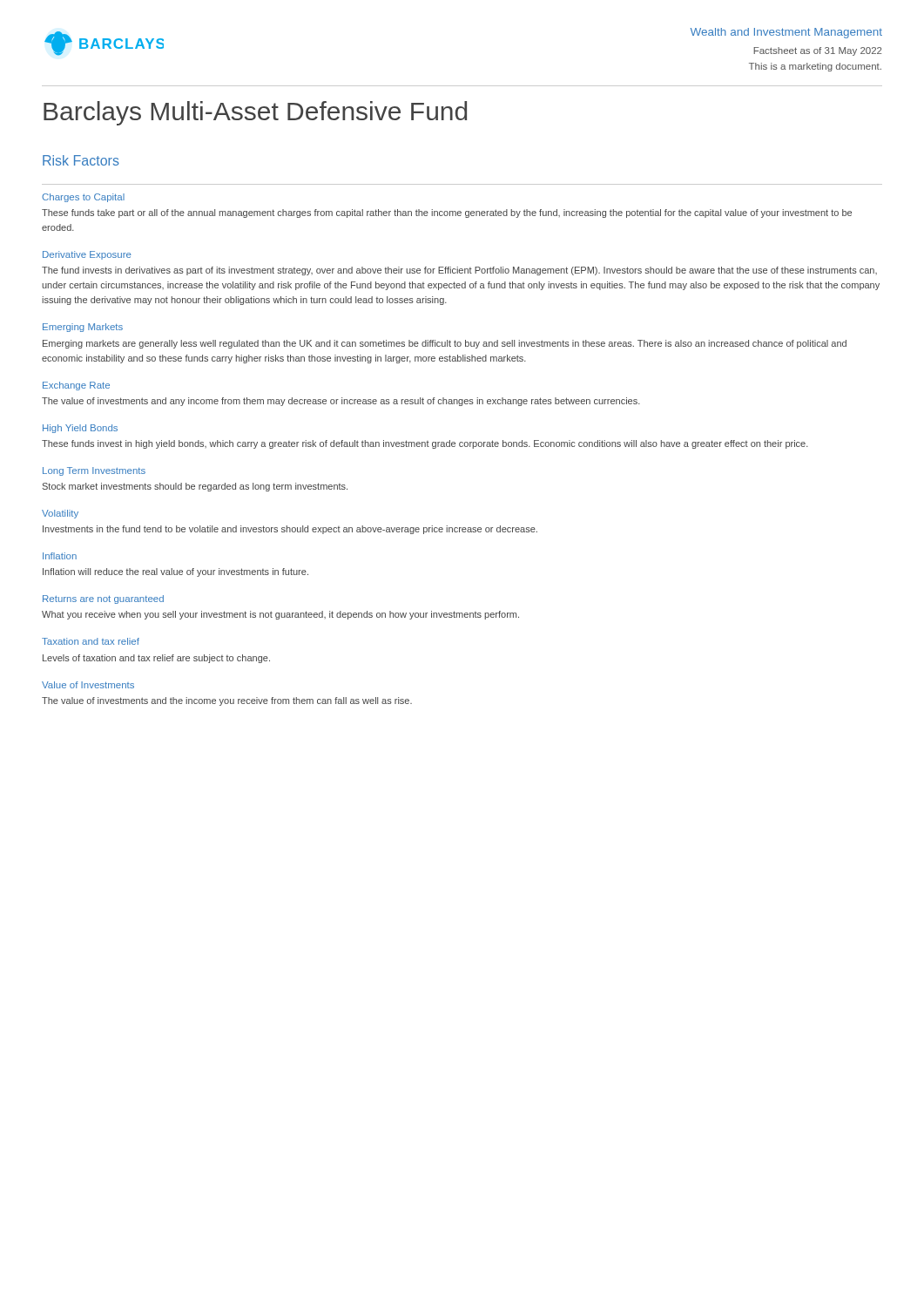The width and height of the screenshot is (924, 1307).
Task: Select the block starting "Emerging Markets"
Action: point(82,327)
